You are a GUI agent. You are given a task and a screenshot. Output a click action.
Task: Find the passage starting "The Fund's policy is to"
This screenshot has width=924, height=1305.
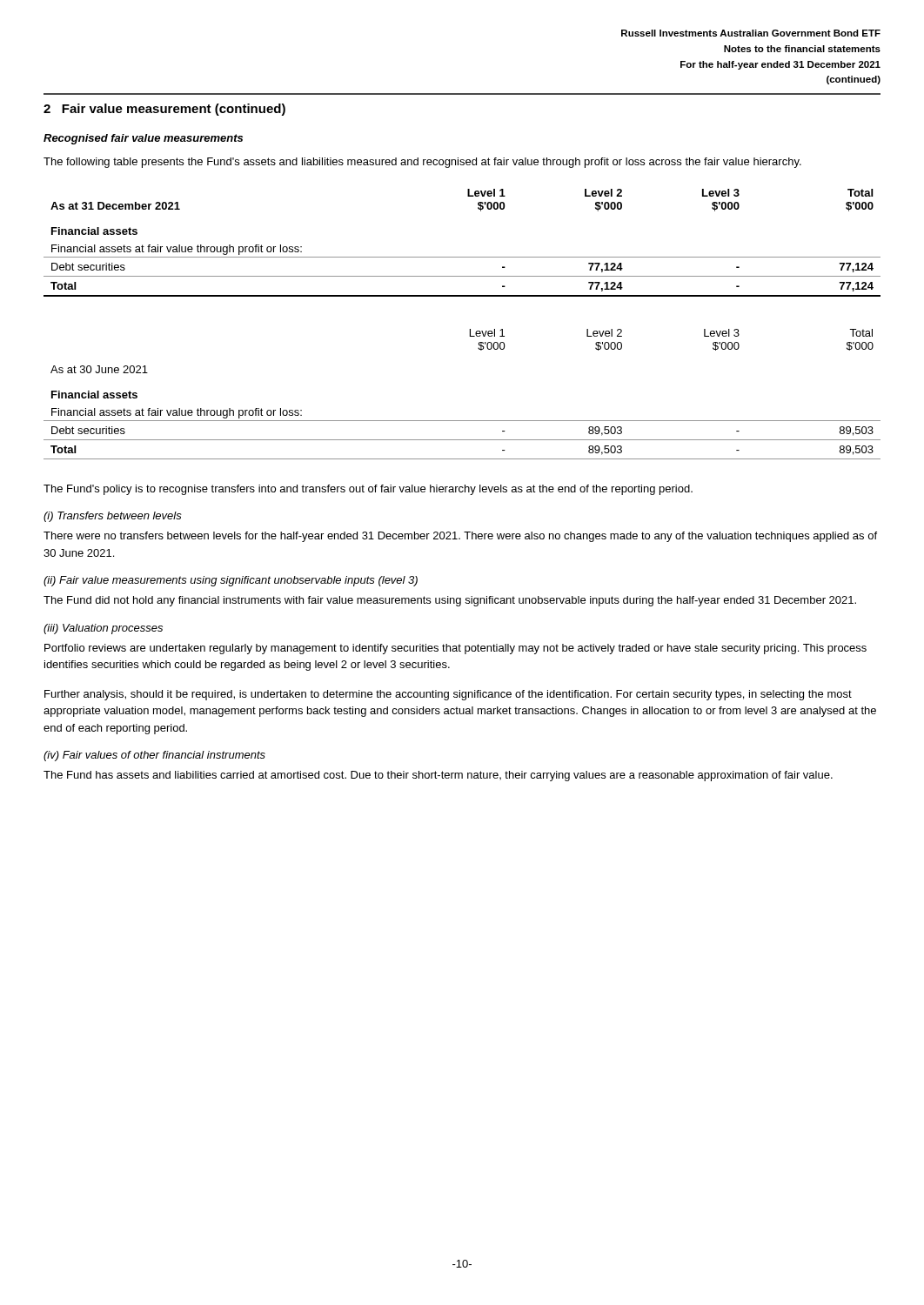(x=368, y=488)
